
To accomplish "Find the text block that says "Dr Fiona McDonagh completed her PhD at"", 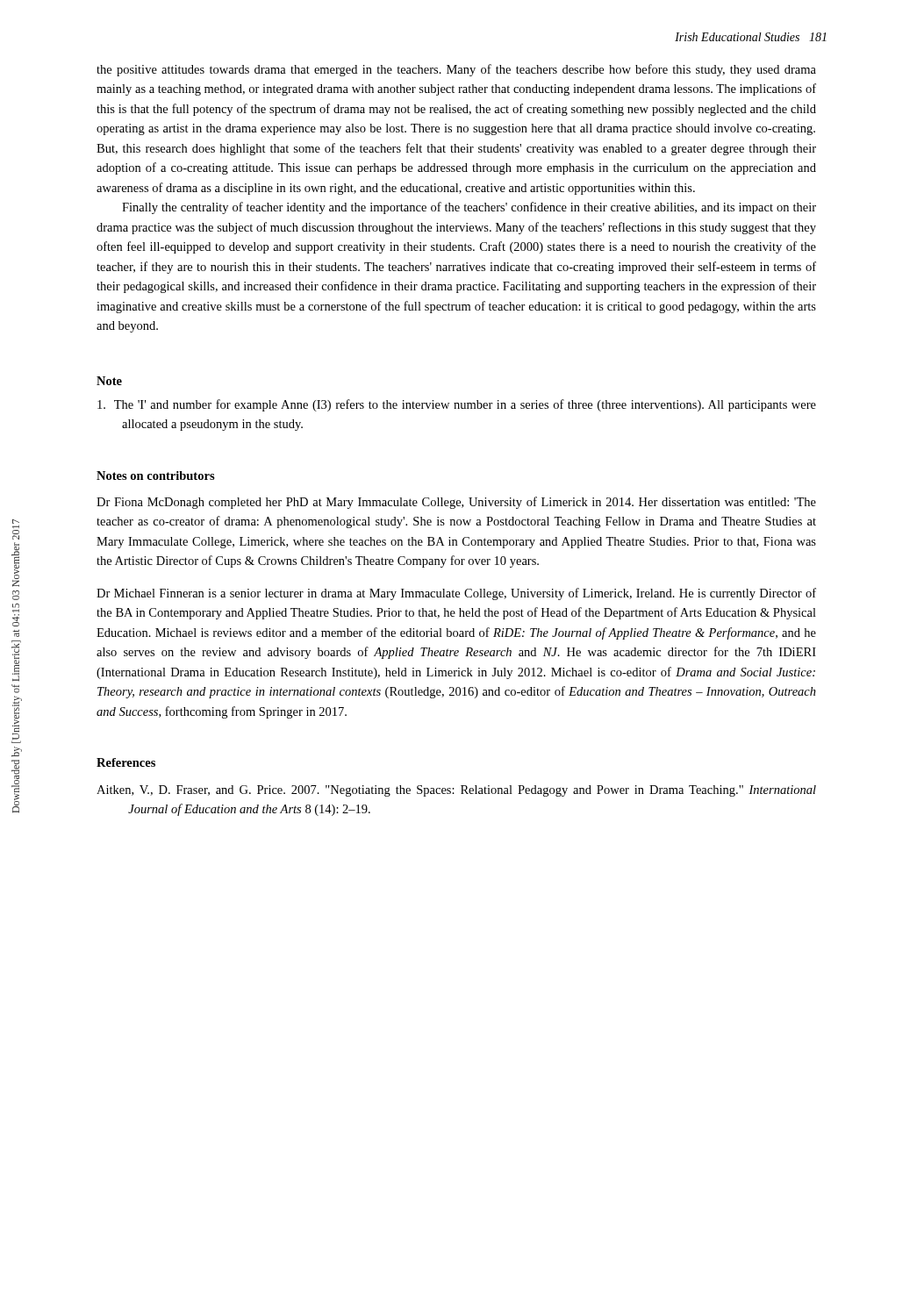I will (456, 531).
